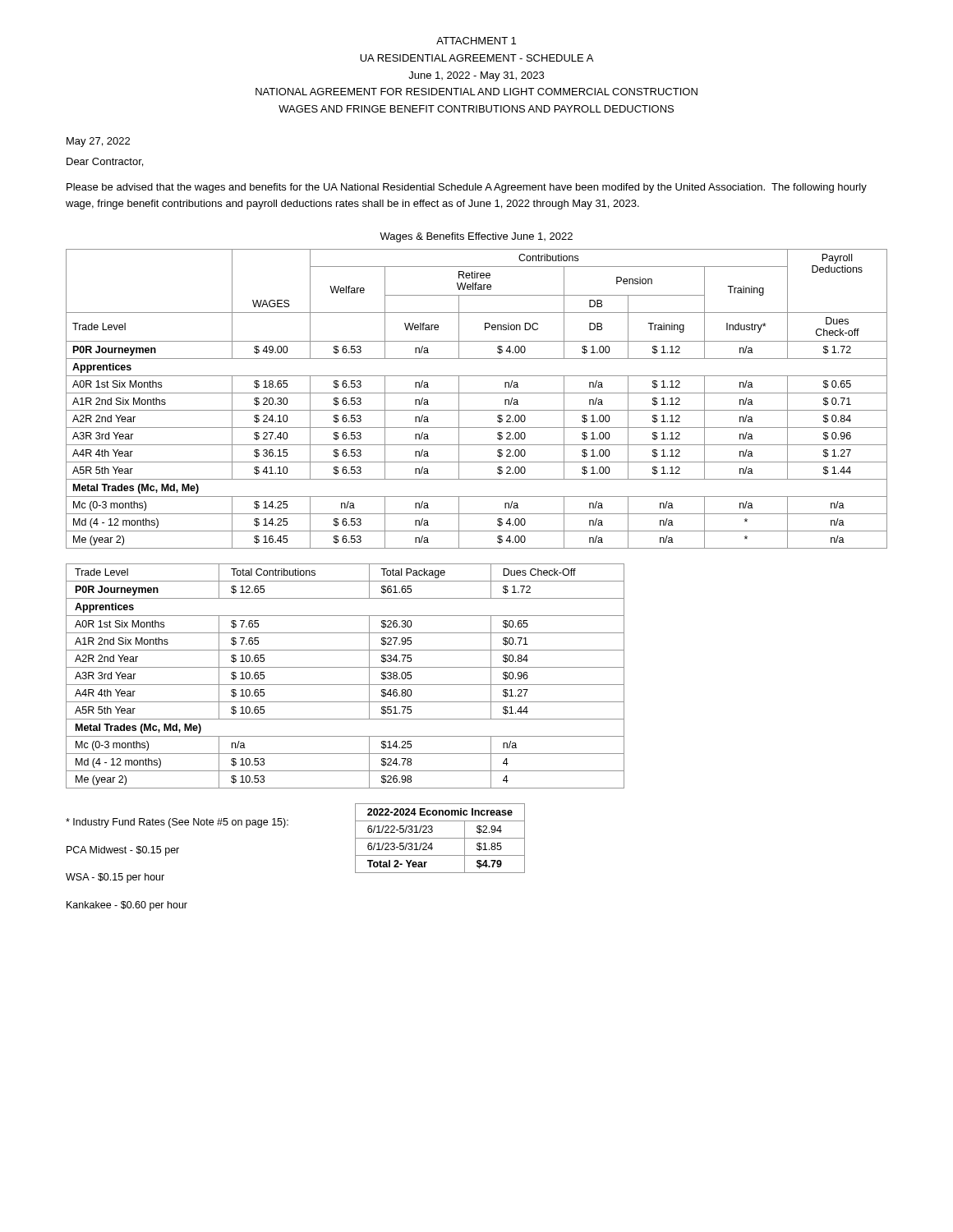The width and height of the screenshot is (953, 1232).
Task: Click on the table containing "Total 2- Year"
Action: [x=440, y=838]
